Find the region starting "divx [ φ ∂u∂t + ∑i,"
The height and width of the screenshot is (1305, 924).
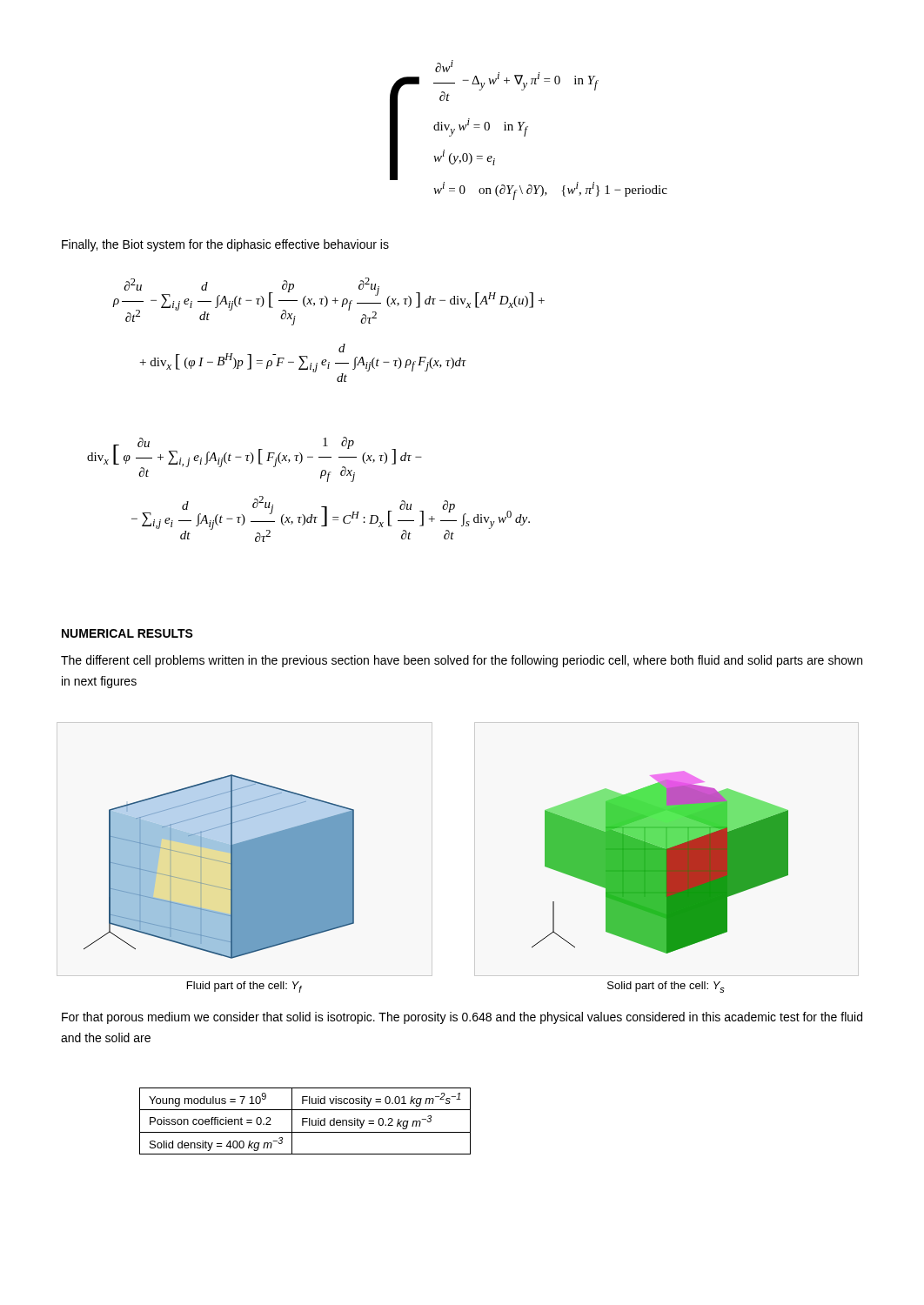pos(462,489)
